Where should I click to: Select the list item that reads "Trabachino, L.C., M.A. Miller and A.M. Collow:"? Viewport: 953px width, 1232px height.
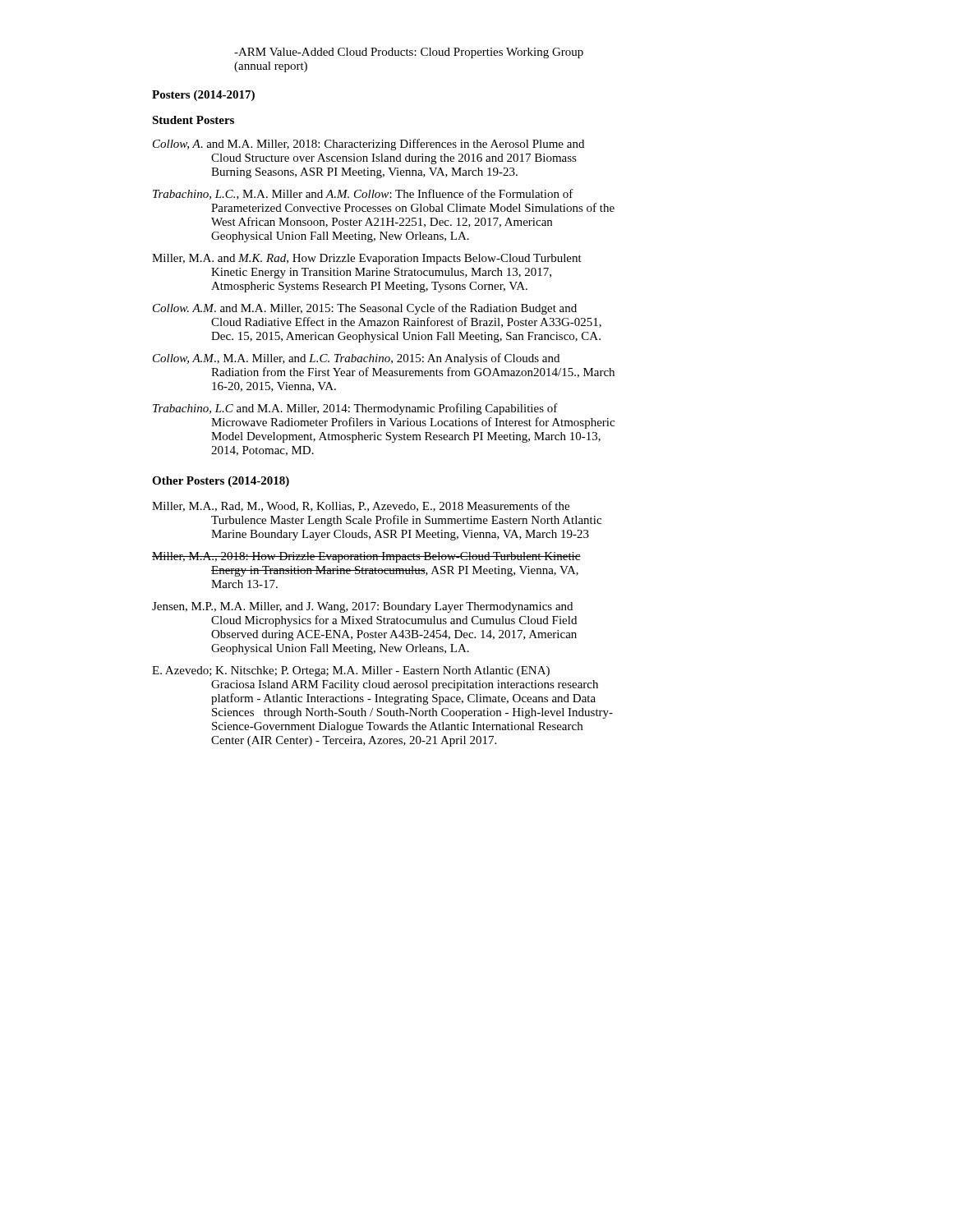[x=507, y=215]
